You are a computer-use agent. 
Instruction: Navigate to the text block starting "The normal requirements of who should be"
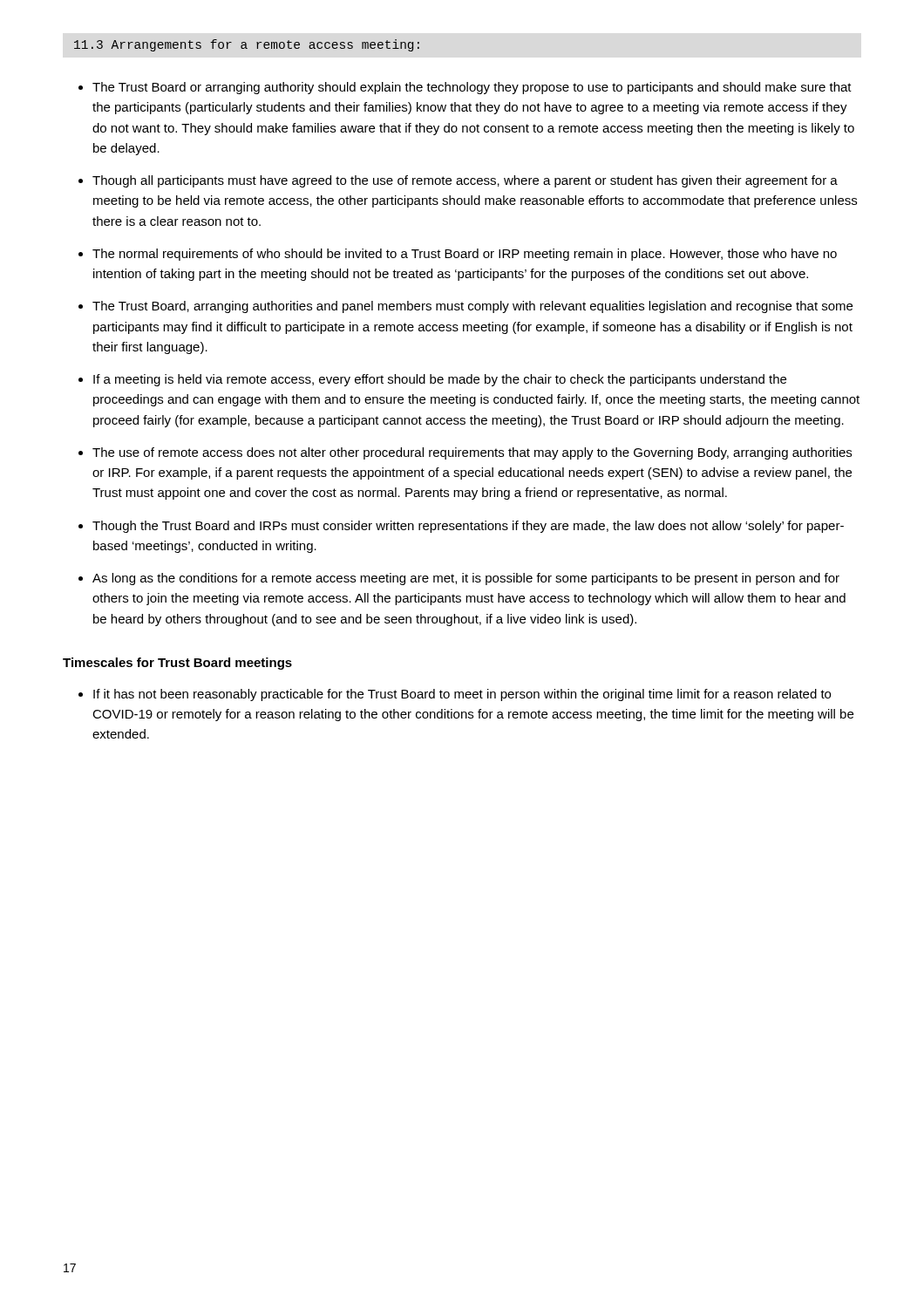tap(465, 263)
